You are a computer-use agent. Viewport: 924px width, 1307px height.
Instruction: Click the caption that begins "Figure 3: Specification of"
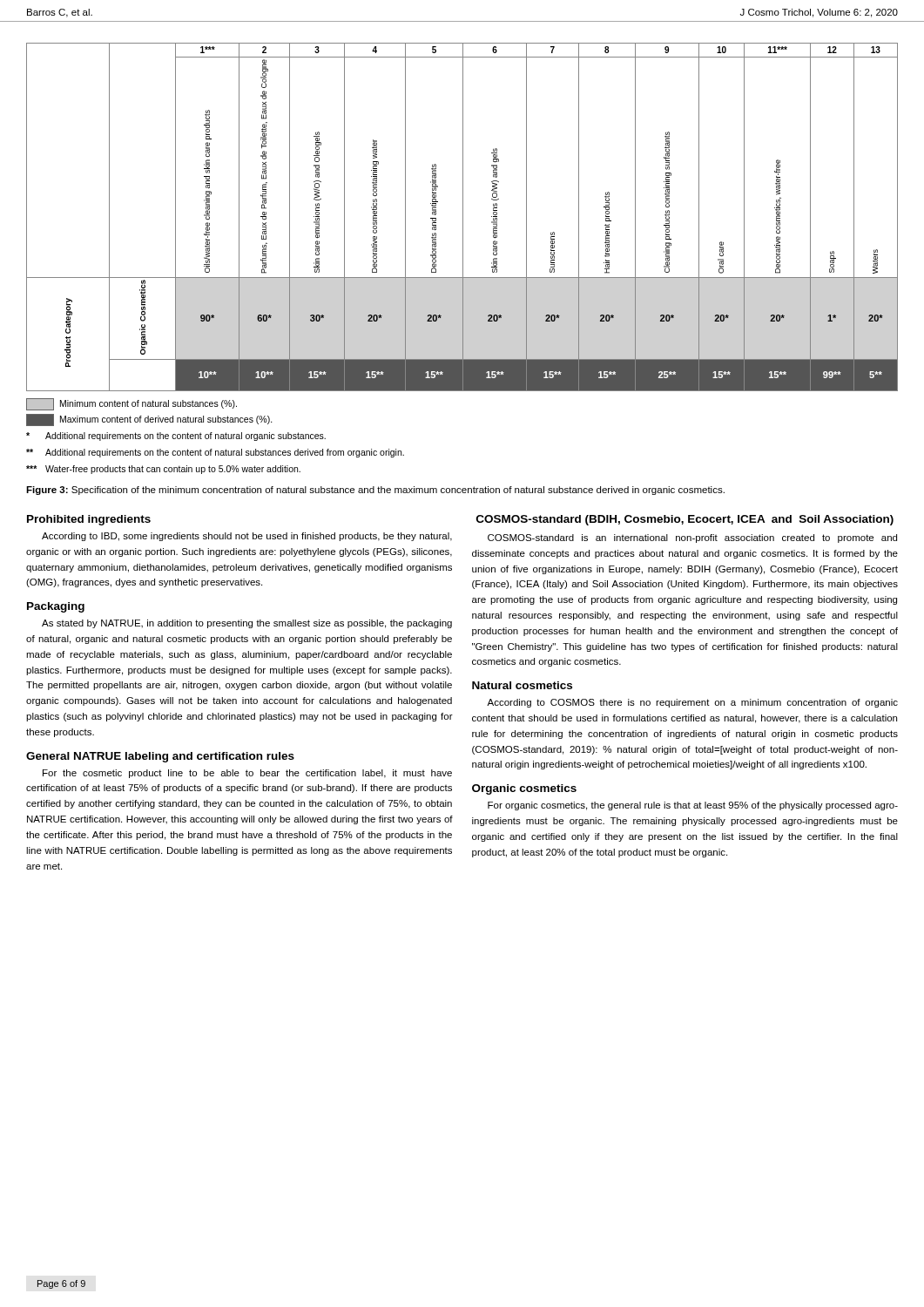376,489
